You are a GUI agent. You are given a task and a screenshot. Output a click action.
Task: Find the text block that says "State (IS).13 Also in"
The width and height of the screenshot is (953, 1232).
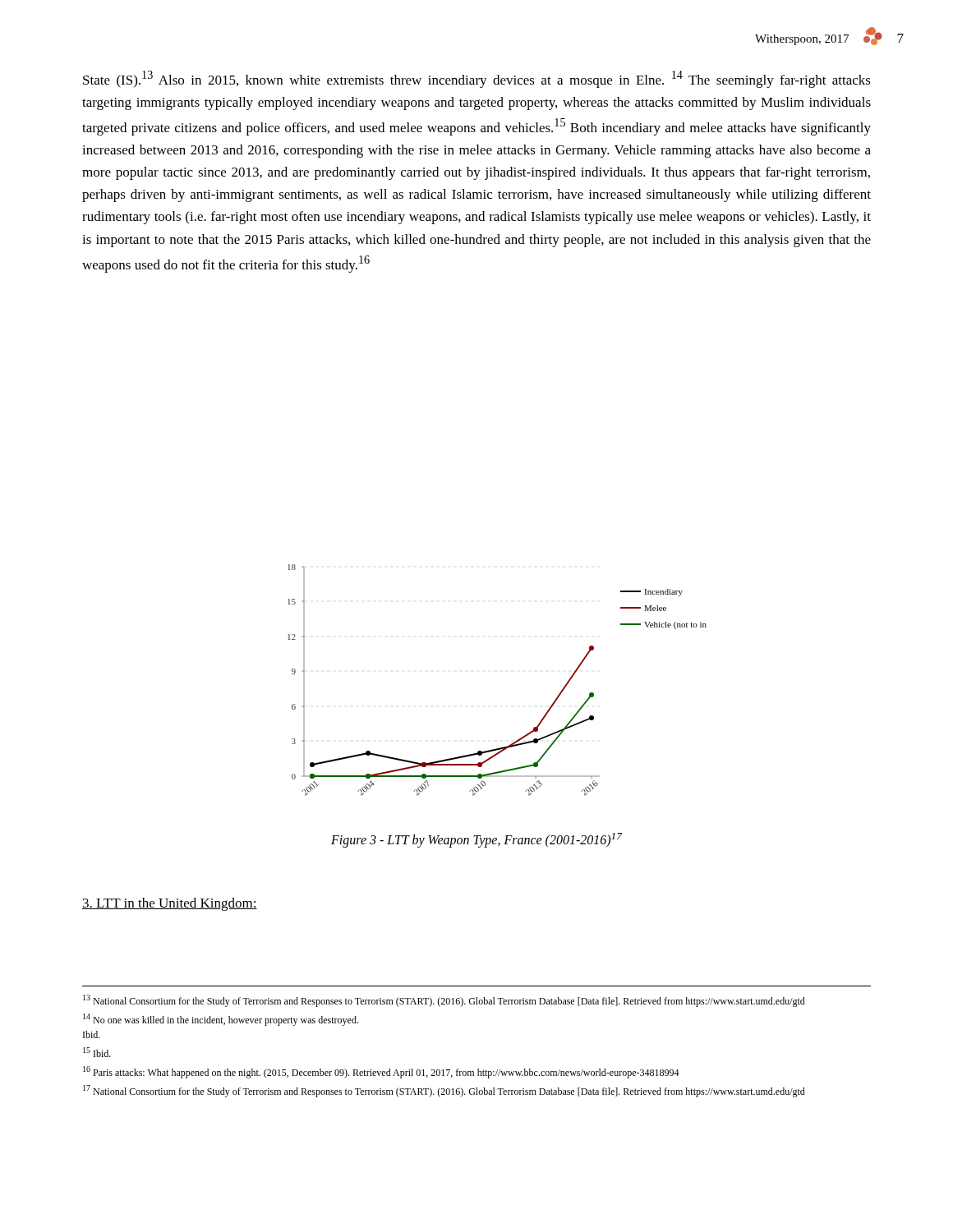(x=476, y=170)
